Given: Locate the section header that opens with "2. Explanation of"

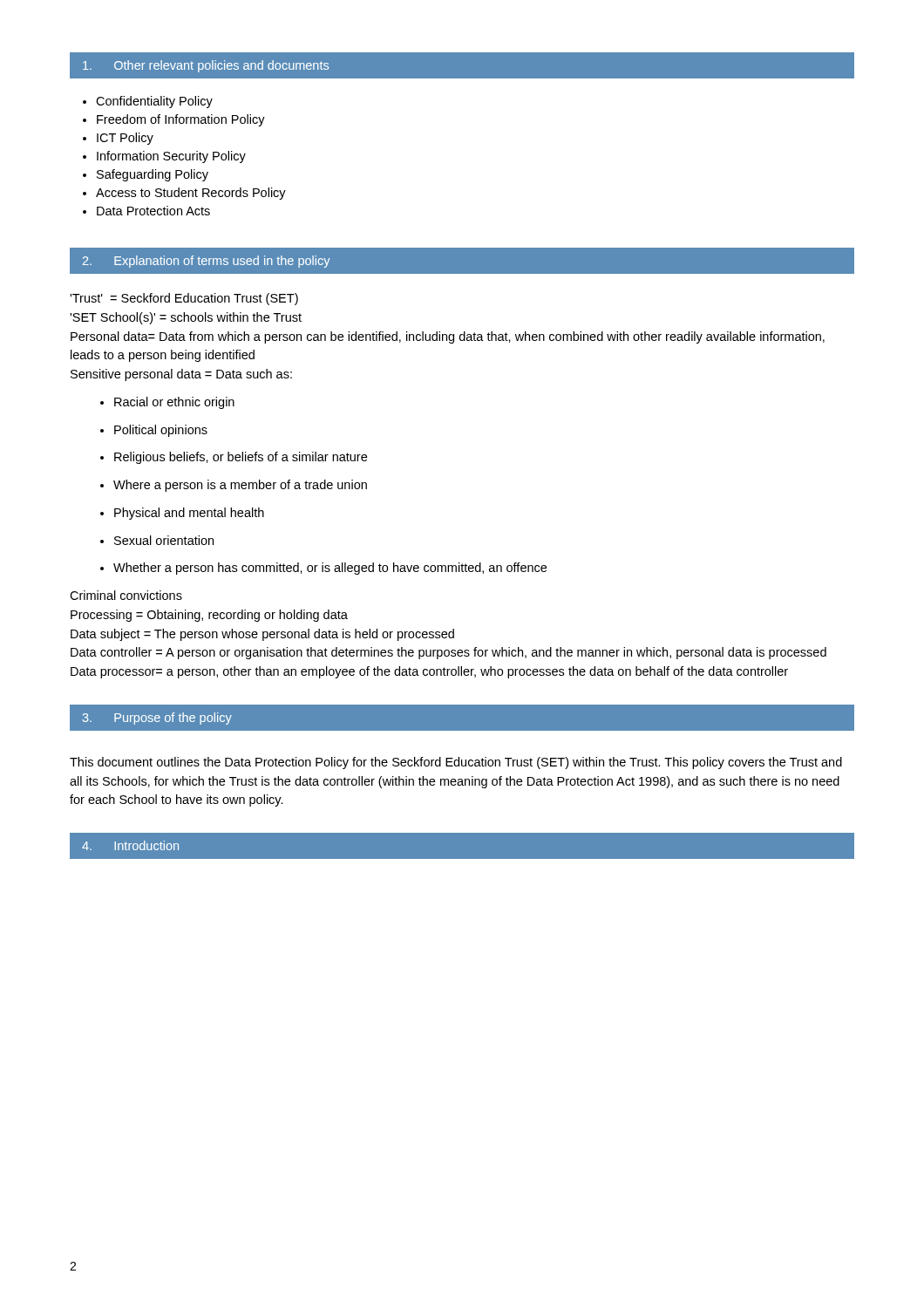Looking at the screenshot, I should (206, 262).
